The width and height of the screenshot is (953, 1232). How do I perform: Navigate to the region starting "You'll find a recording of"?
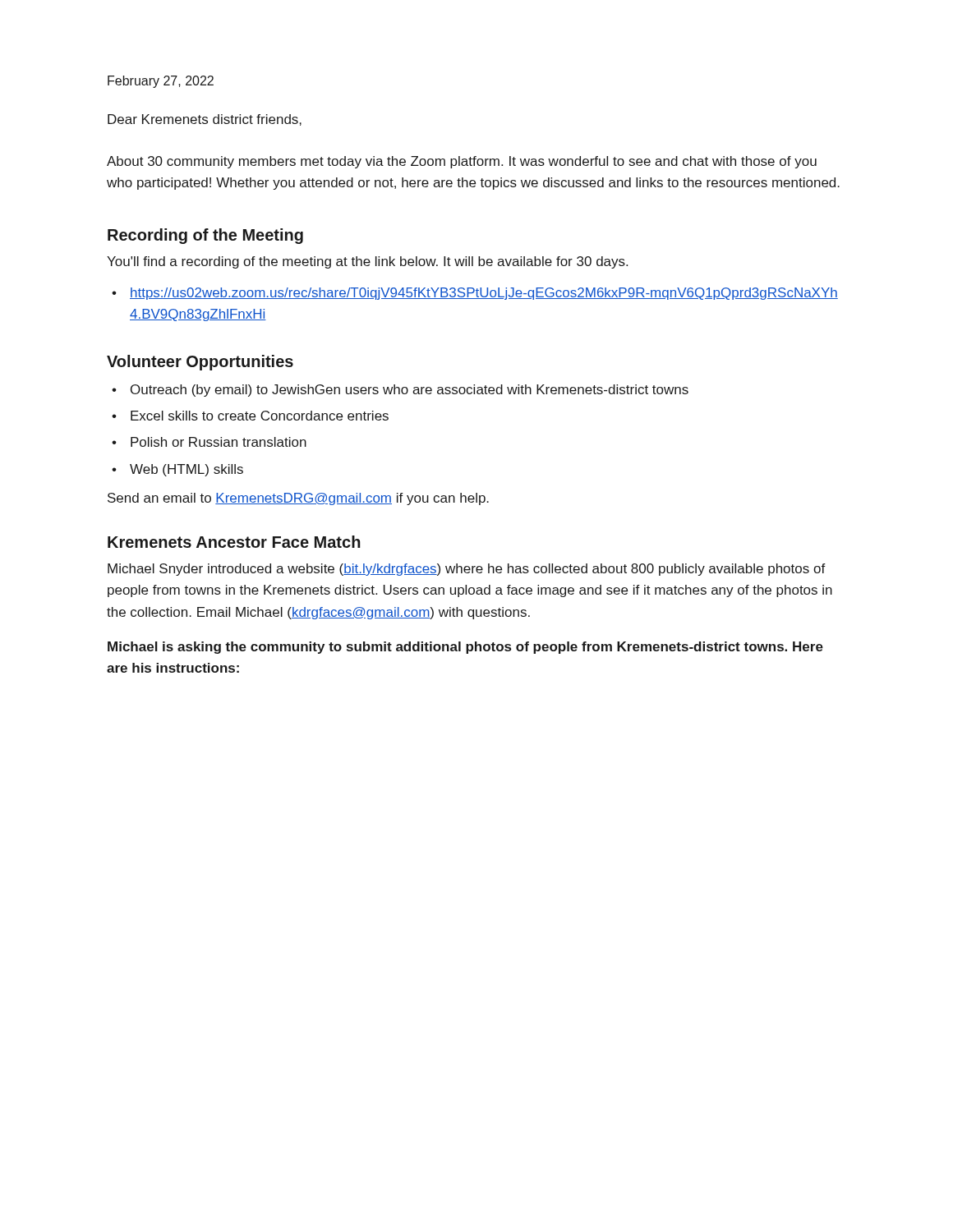(x=368, y=261)
